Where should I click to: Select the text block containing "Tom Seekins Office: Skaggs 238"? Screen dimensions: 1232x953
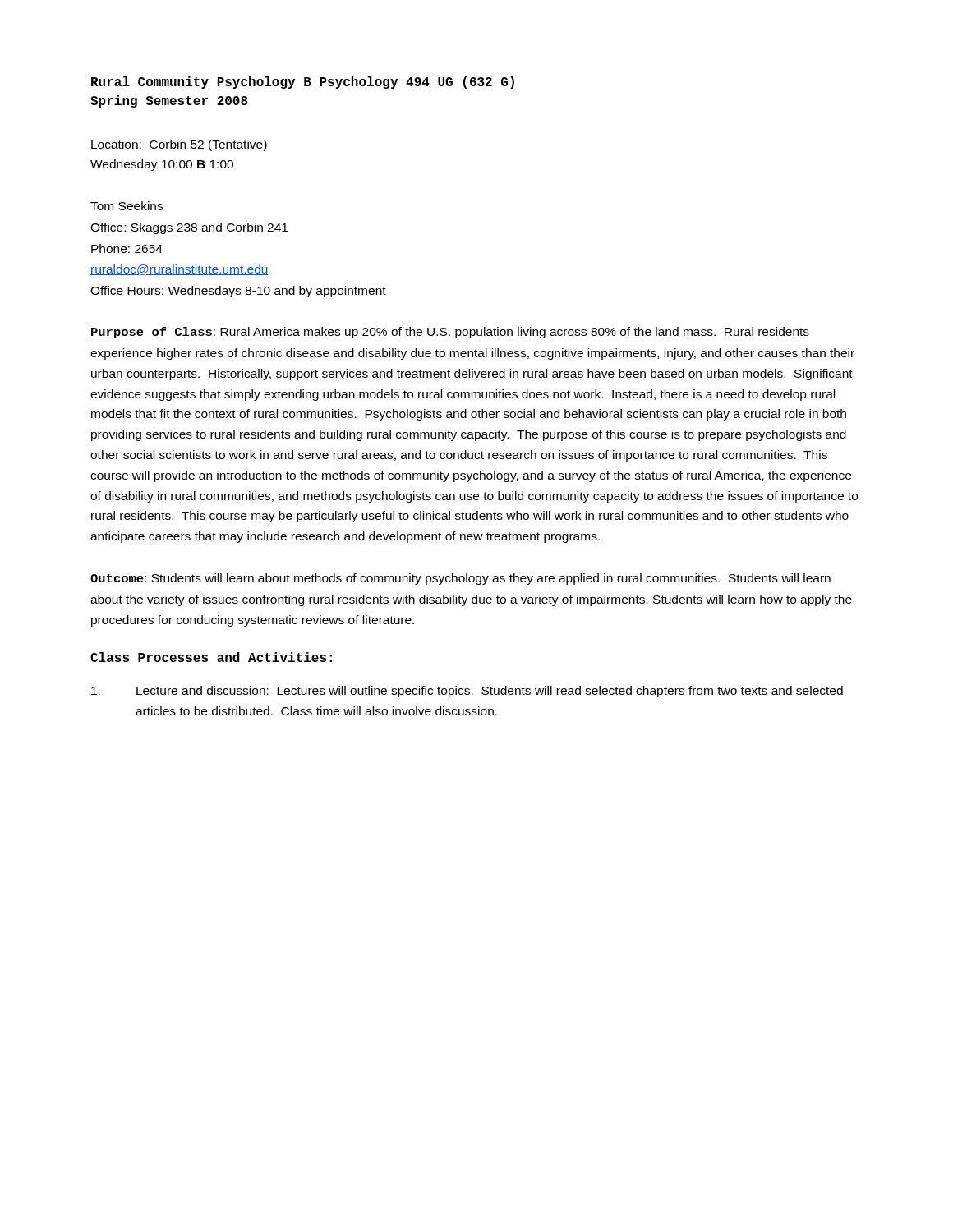tap(127, 206)
